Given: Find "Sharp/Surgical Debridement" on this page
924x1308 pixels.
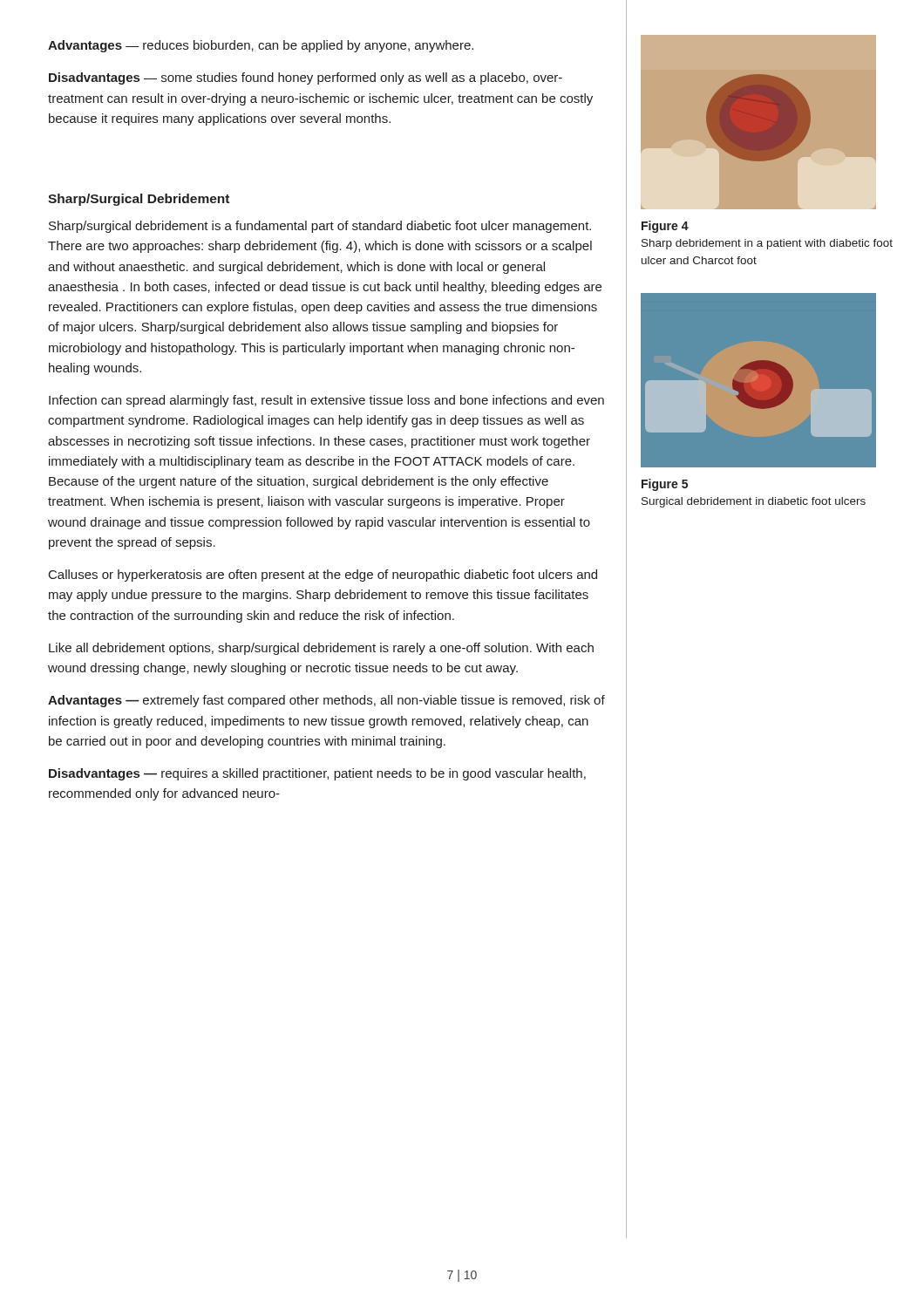Looking at the screenshot, I should click(x=139, y=198).
